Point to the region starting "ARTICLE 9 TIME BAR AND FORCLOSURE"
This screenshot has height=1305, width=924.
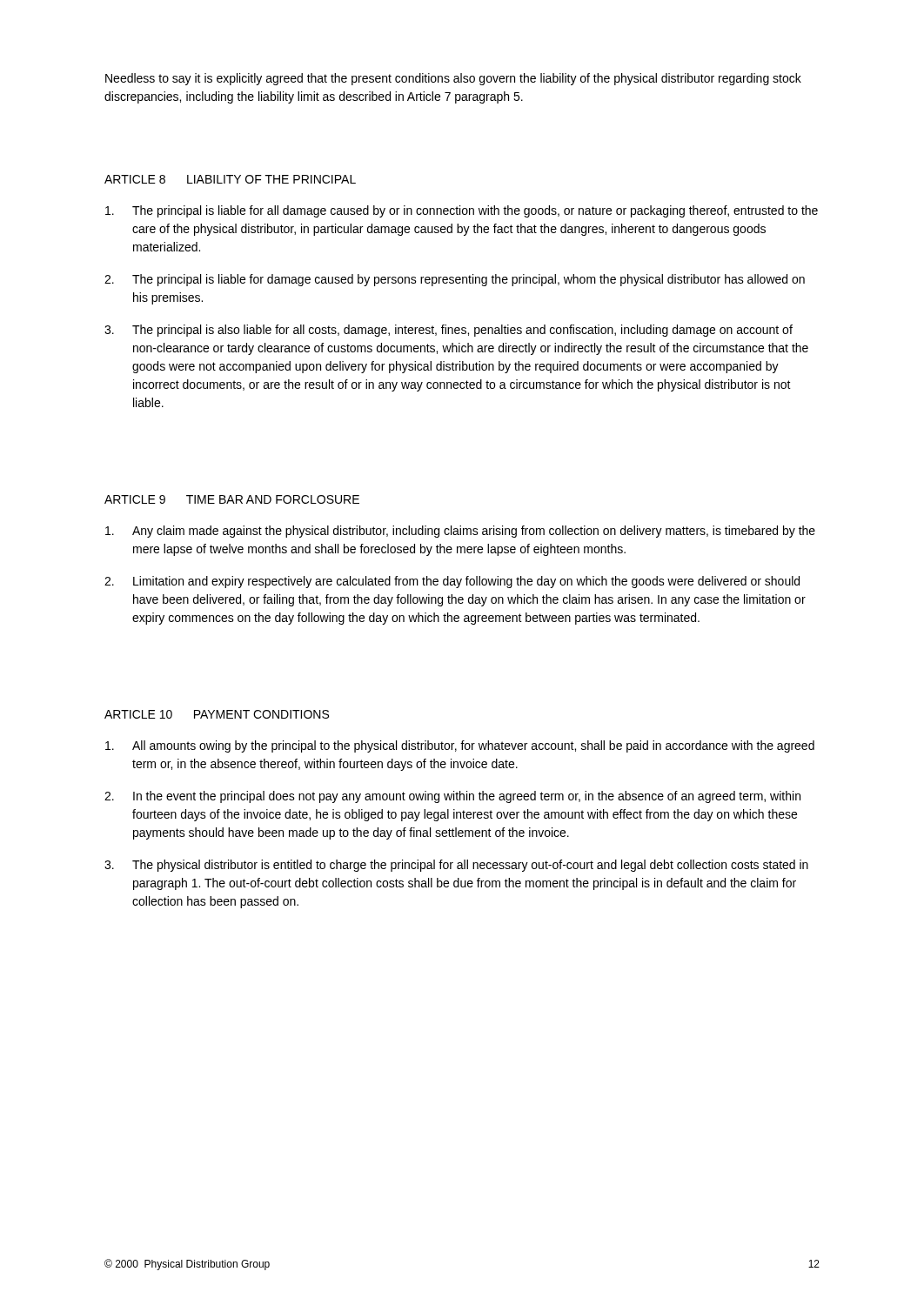(232, 499)
